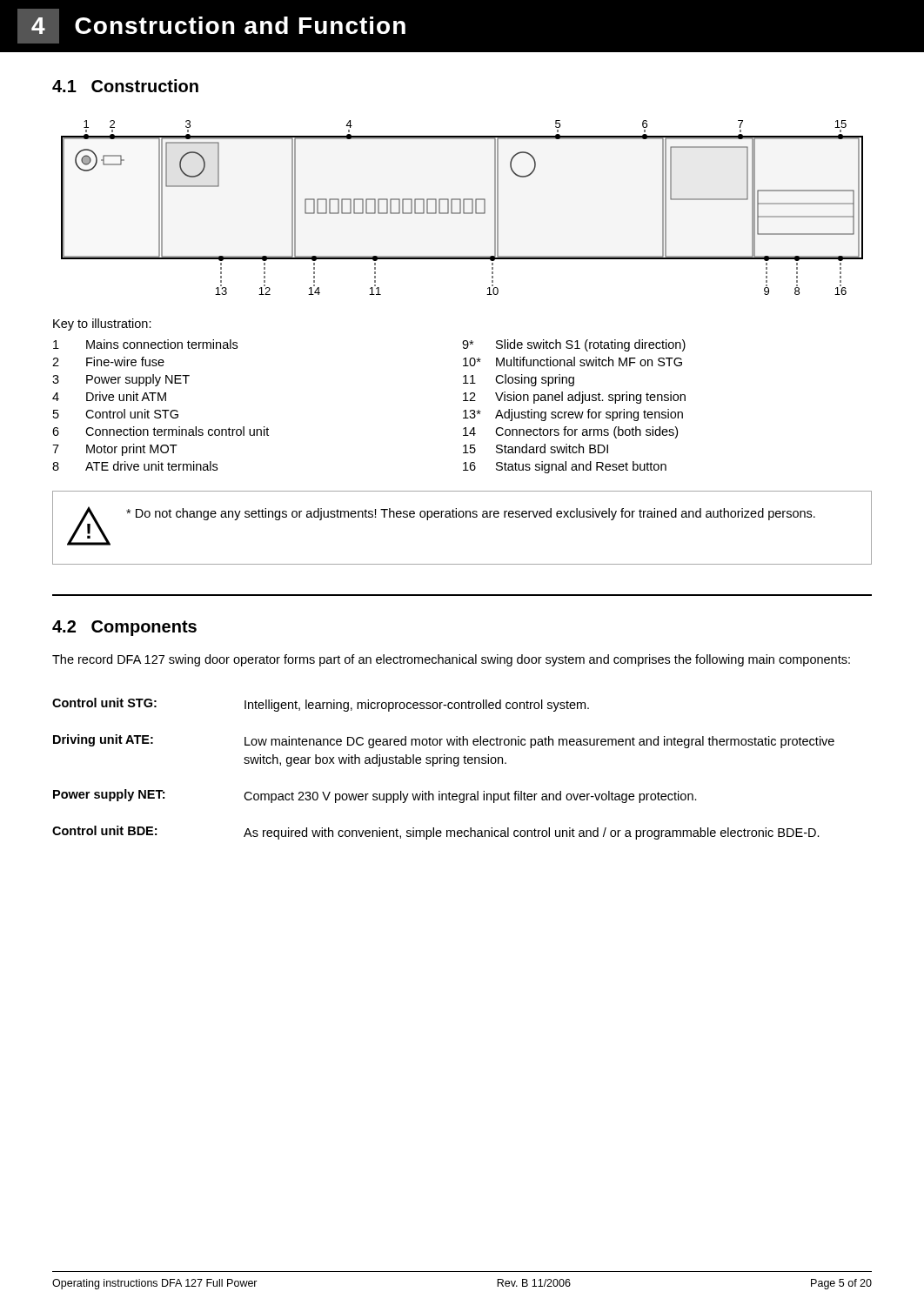Navigate to the text block starting "13*Adjusting screw for spring"

(573, 414)
